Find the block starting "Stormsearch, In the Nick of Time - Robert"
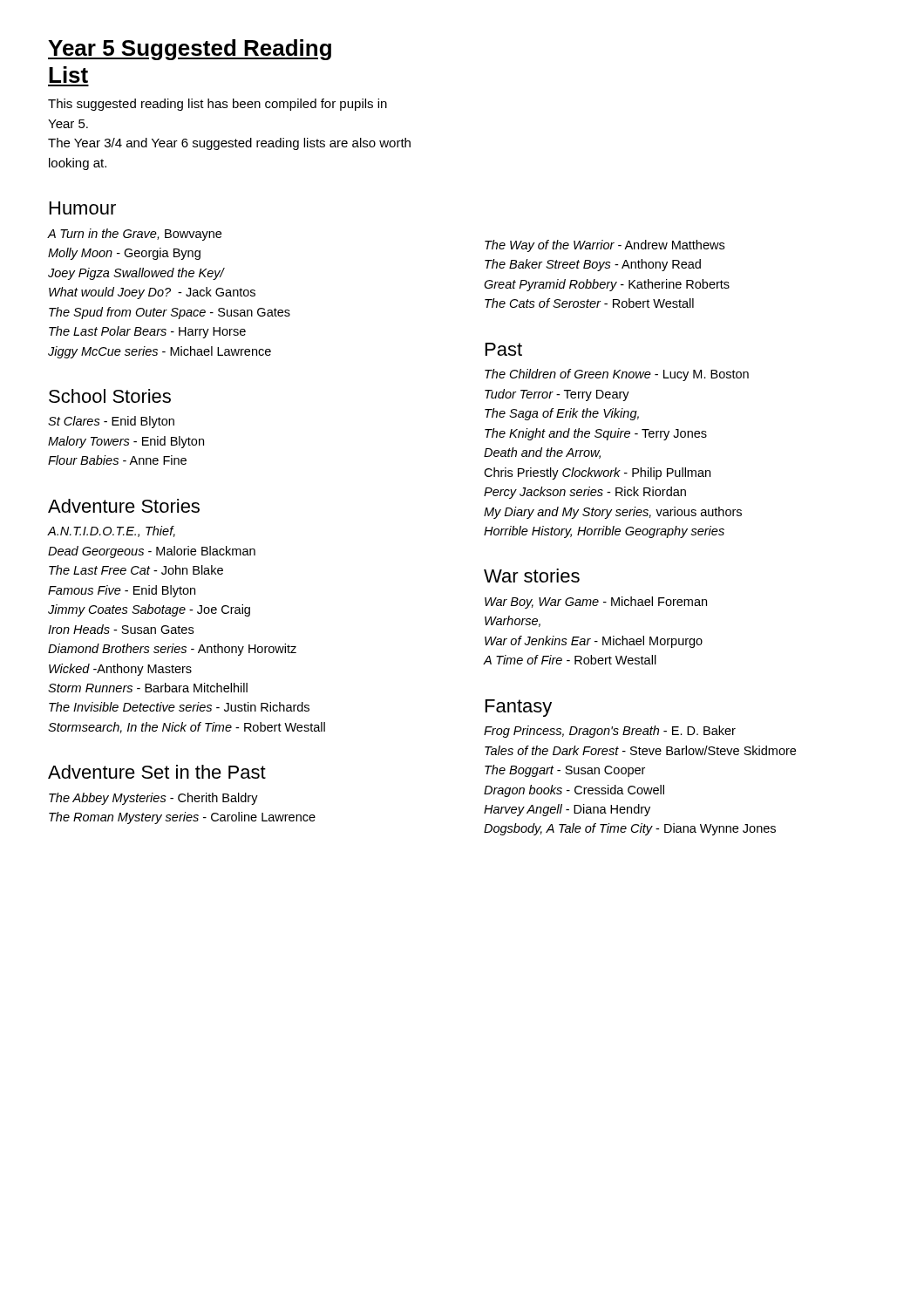This screenshot has width=924, height=1308. (187, 727)
